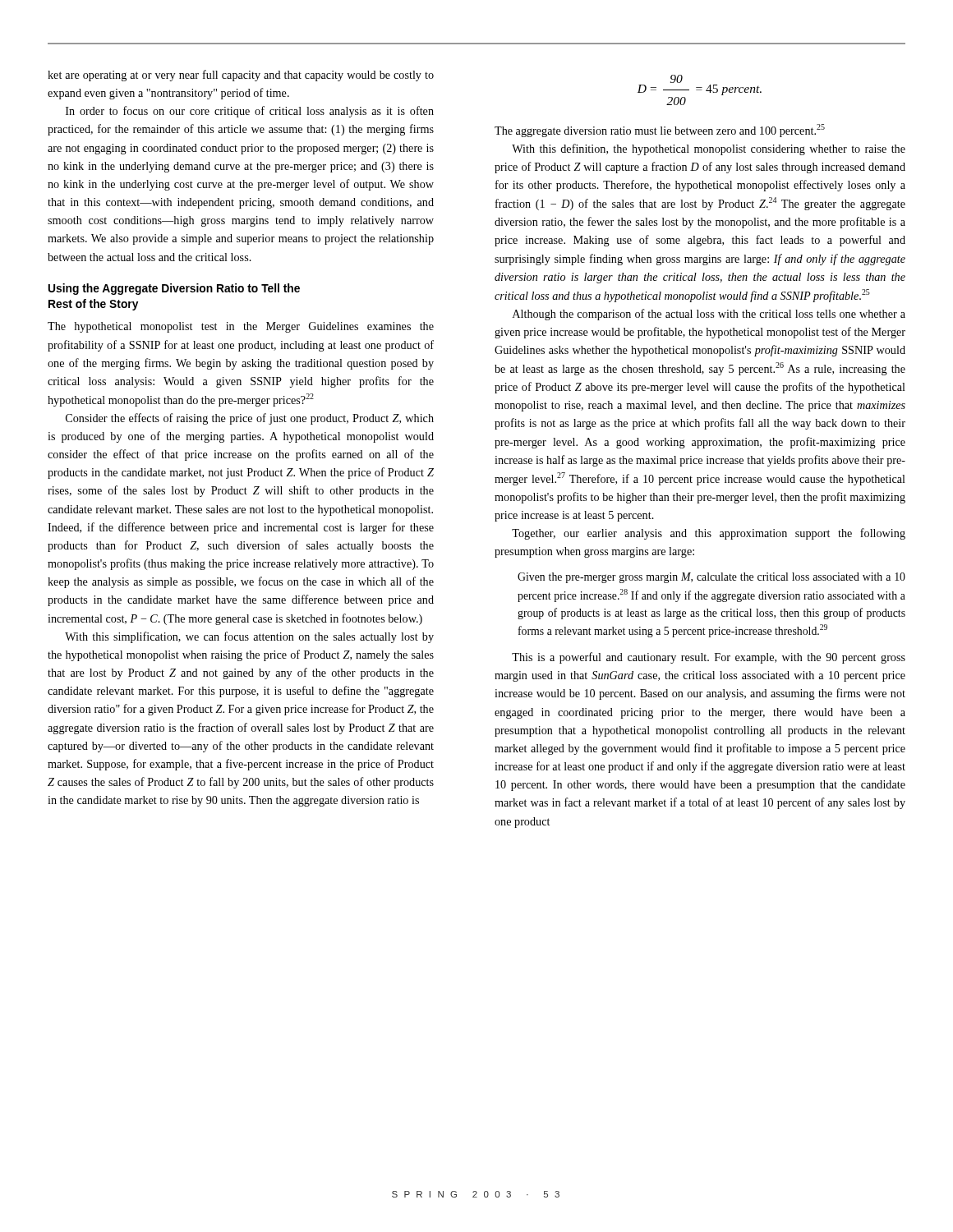953x1232 pixels.
Task: Locate the text block containing "The aggregate diversion ratio must"
Action: click(x=700, y=341)
